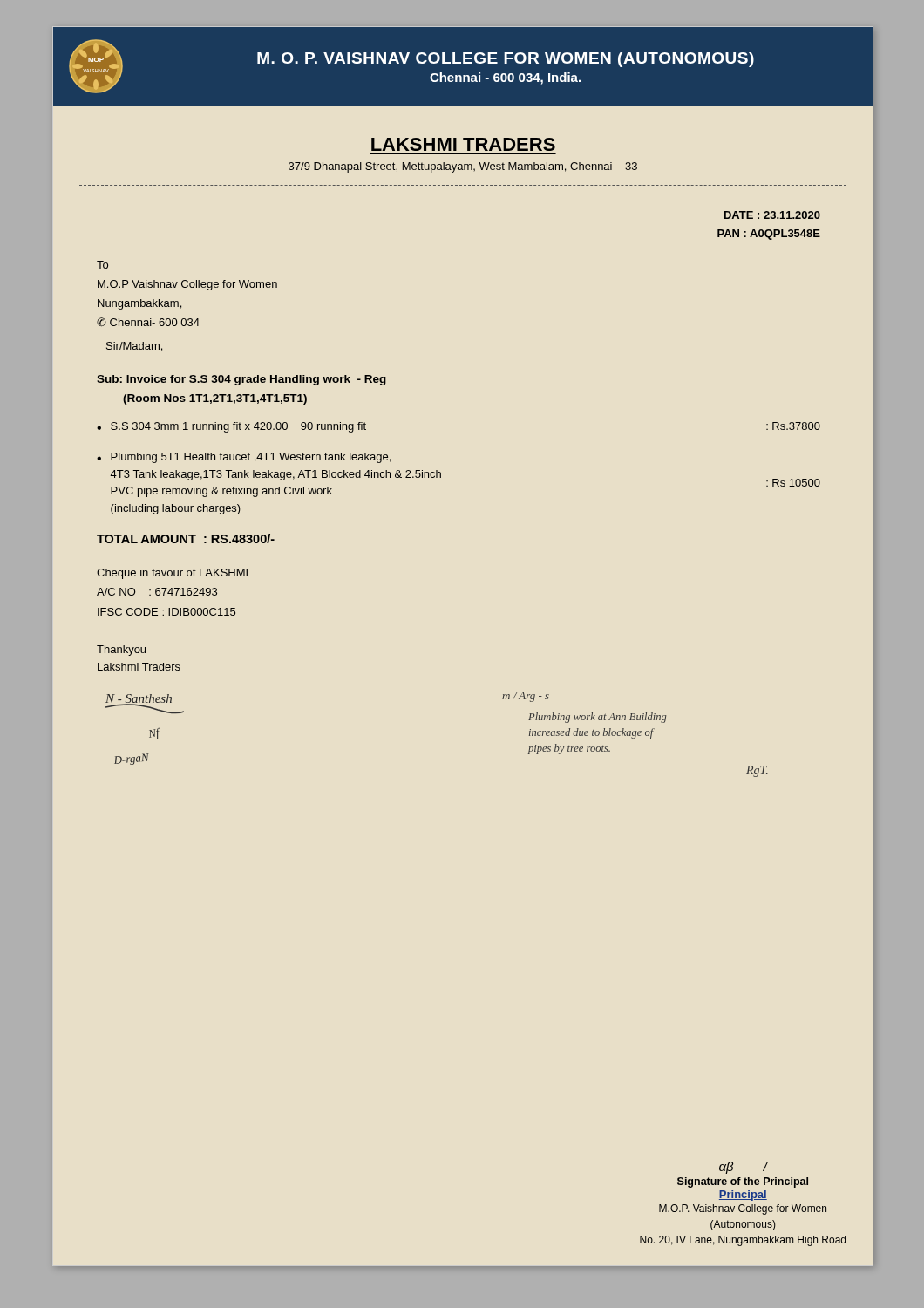Point to the element starting "DATE : 23.11.2020 PAN :"

tap(769, 224)
